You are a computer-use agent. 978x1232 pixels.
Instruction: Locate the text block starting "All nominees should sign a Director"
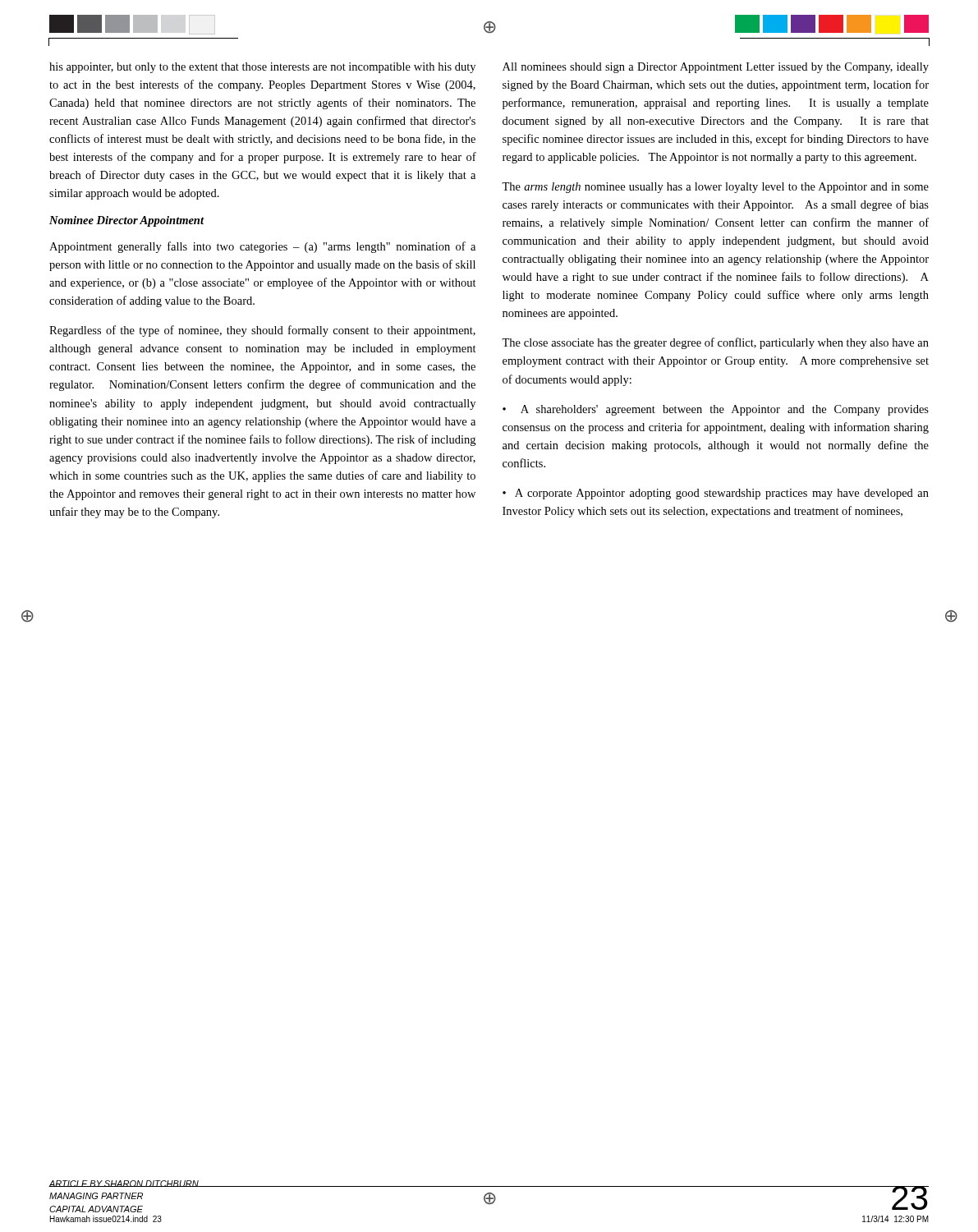tap(715, 112)
